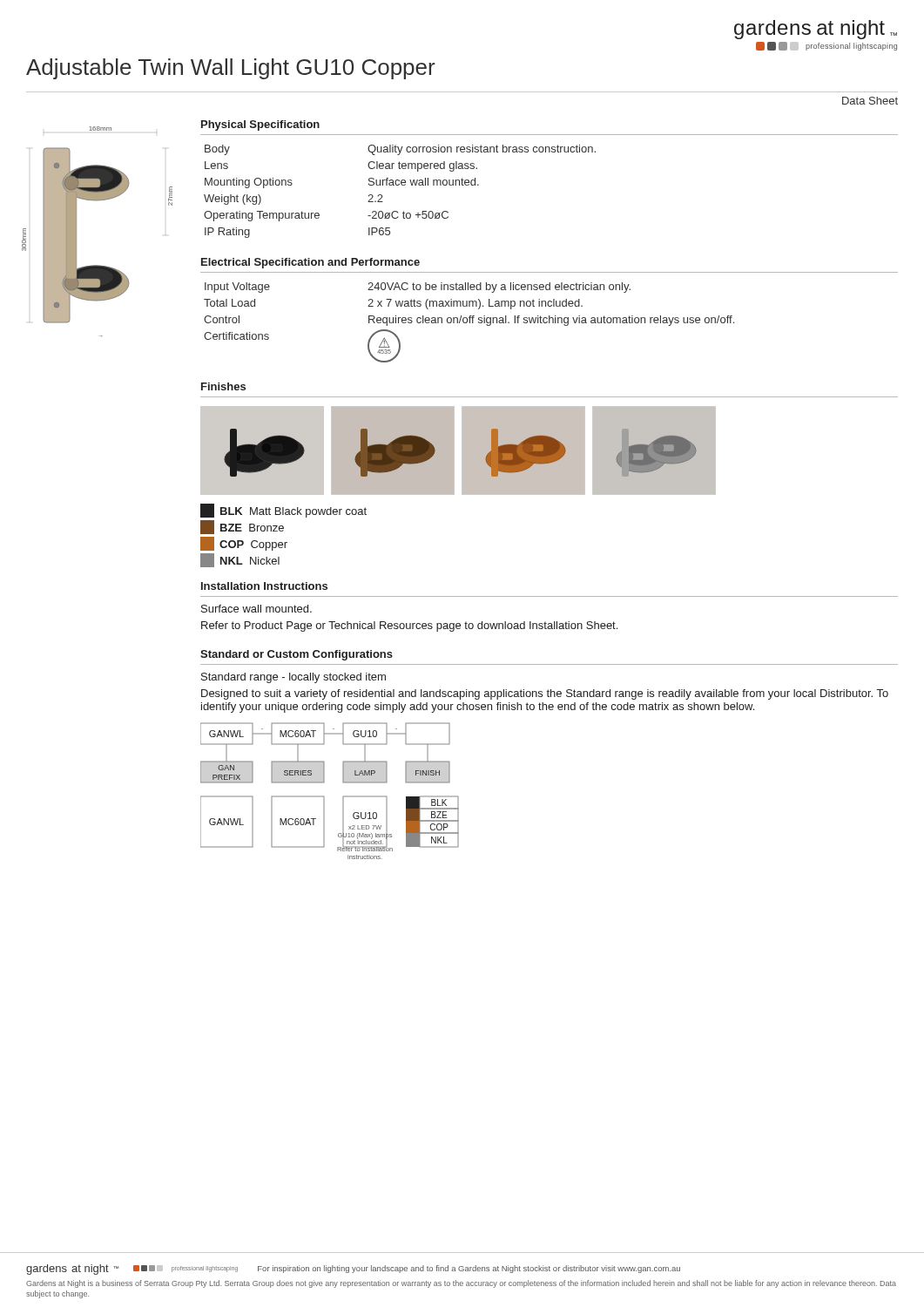Navigate to the passage starting "BZE Bronze"
Viewport: 924px width, 1307px height.
242,527
